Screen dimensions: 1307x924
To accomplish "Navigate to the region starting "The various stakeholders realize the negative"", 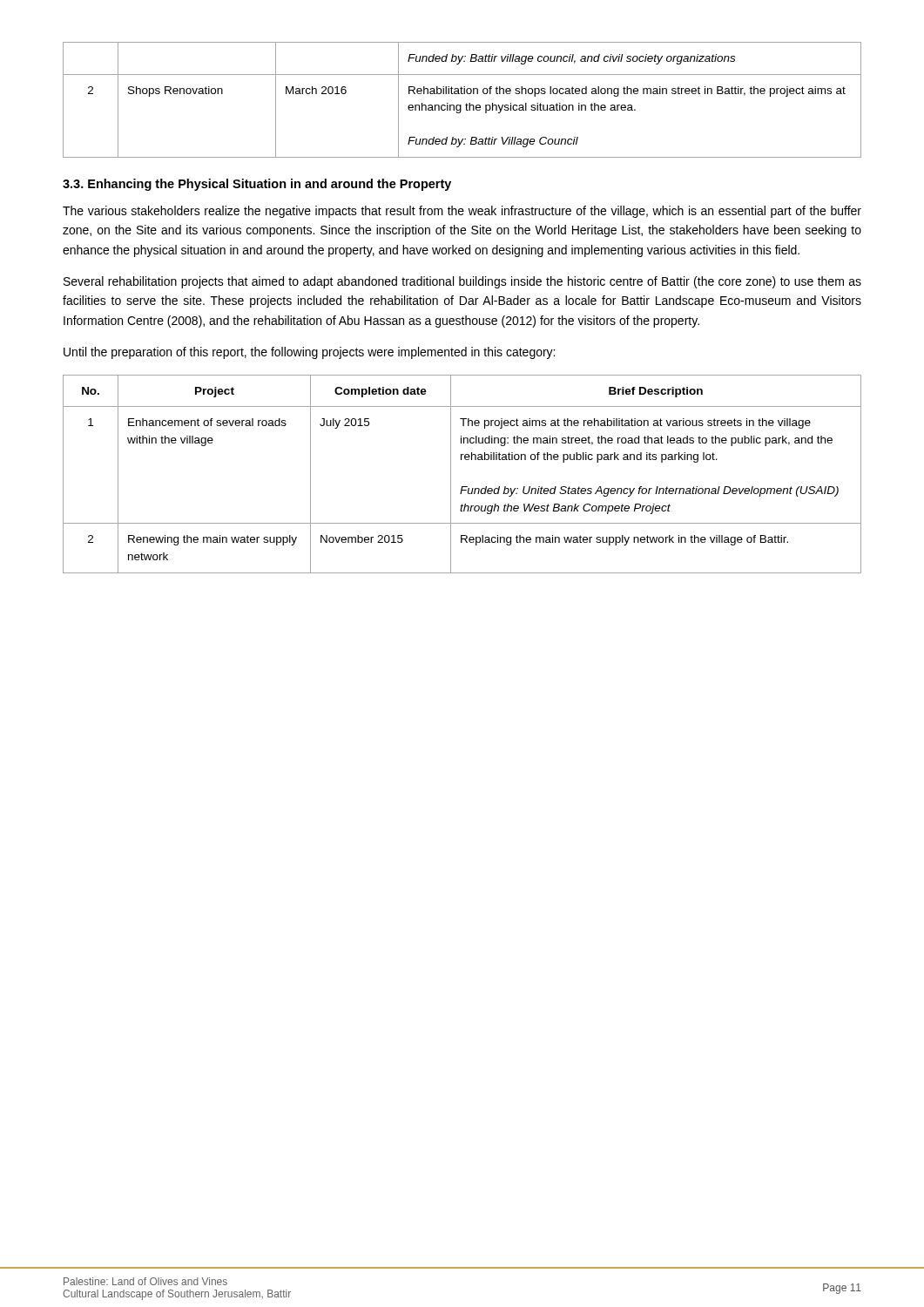I will tap(462, 230).
